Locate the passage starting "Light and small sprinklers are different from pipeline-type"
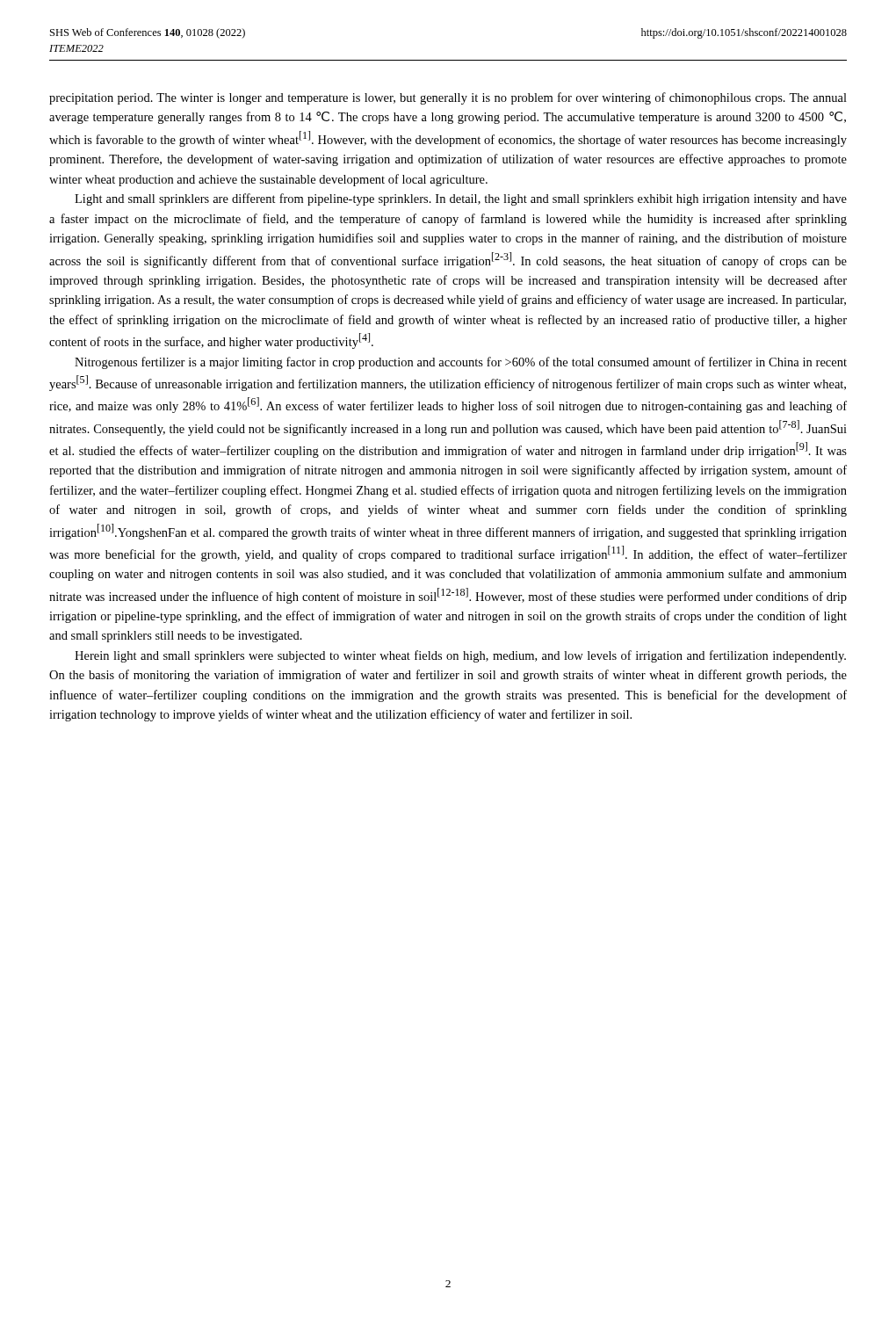Screen dimensions: 1318x896 [448, 271]
